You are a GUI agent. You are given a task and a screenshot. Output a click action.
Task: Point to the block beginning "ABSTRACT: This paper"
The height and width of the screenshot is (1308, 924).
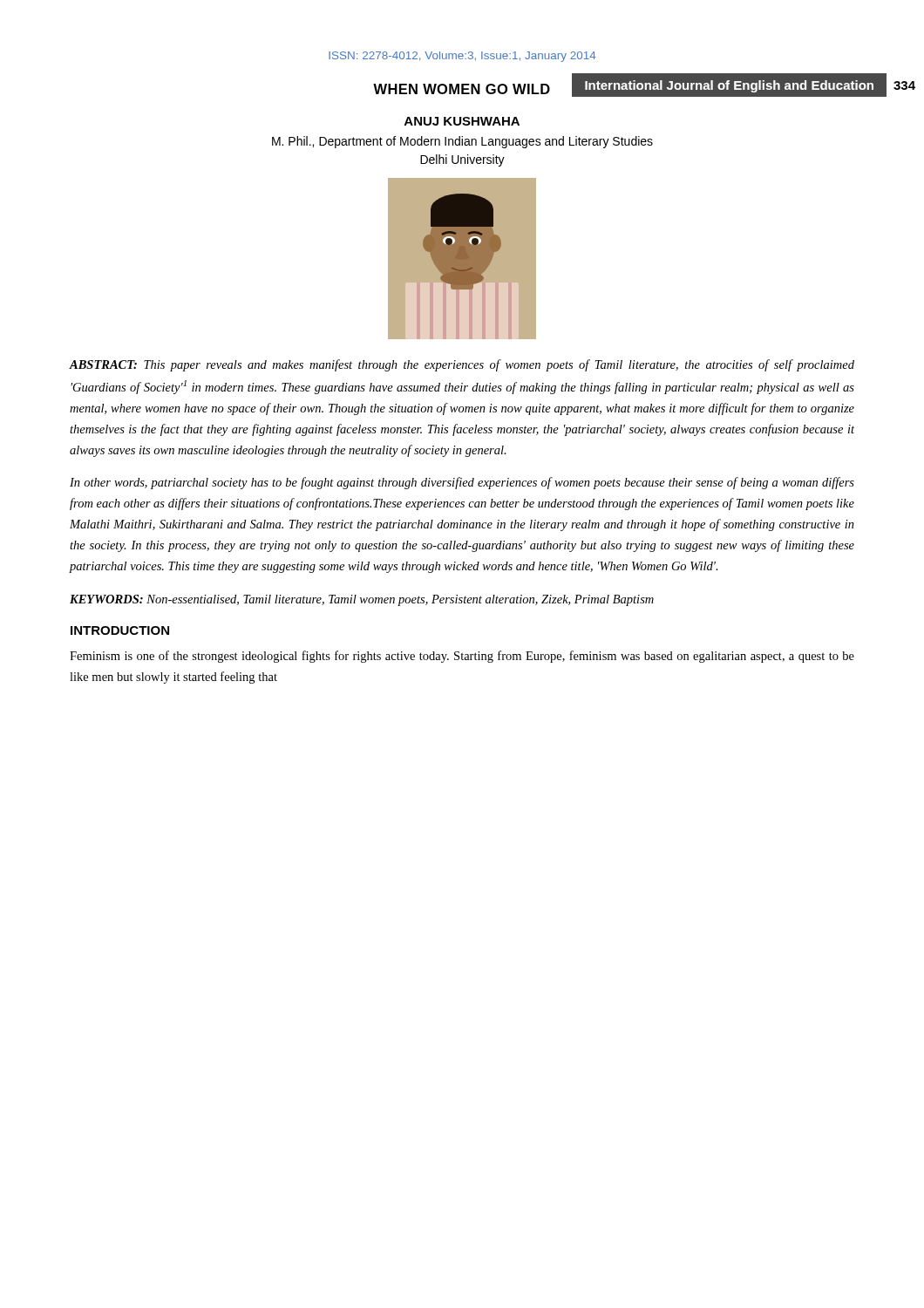point(462,466)
